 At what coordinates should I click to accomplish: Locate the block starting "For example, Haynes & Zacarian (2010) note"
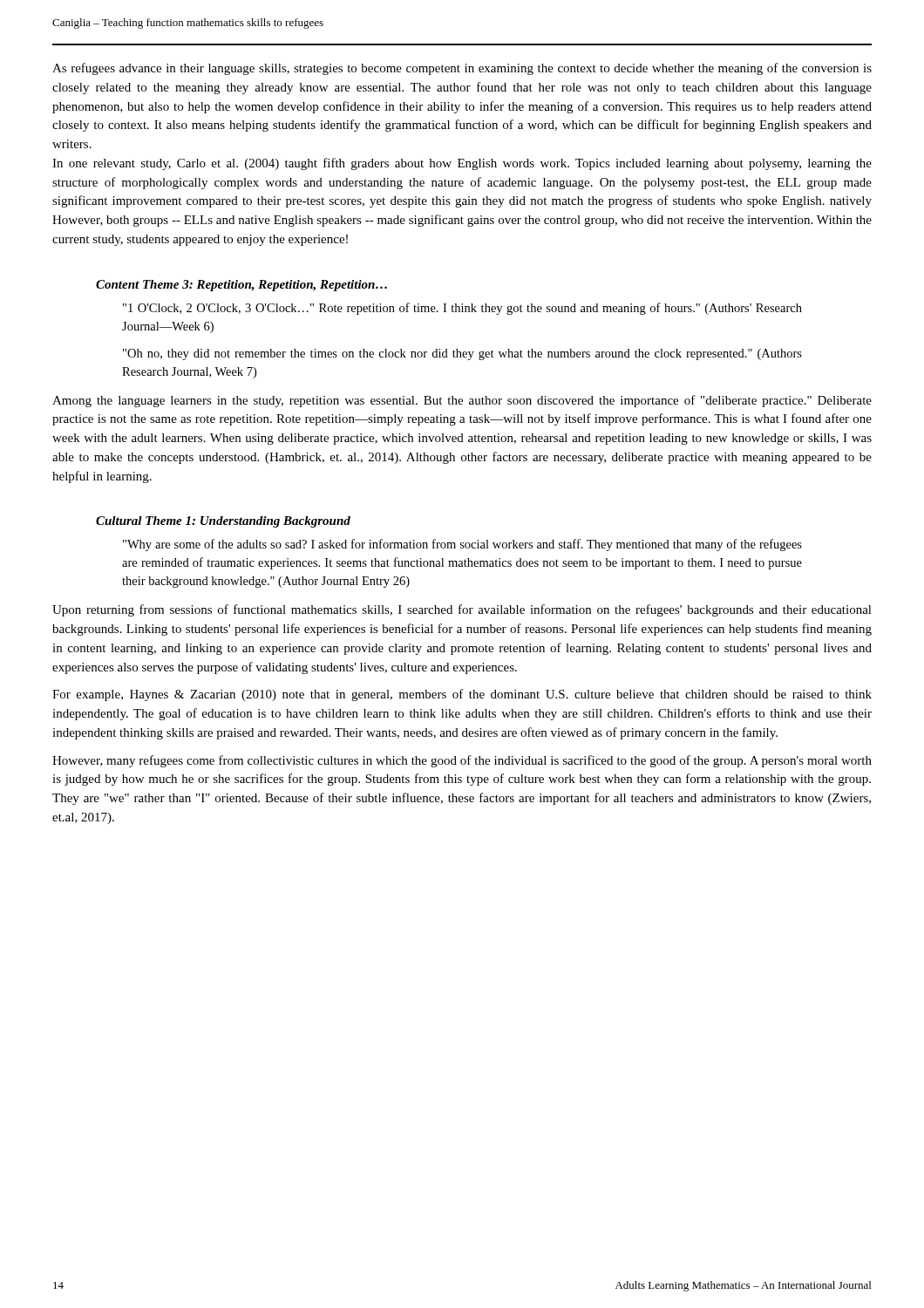point(462,714)
